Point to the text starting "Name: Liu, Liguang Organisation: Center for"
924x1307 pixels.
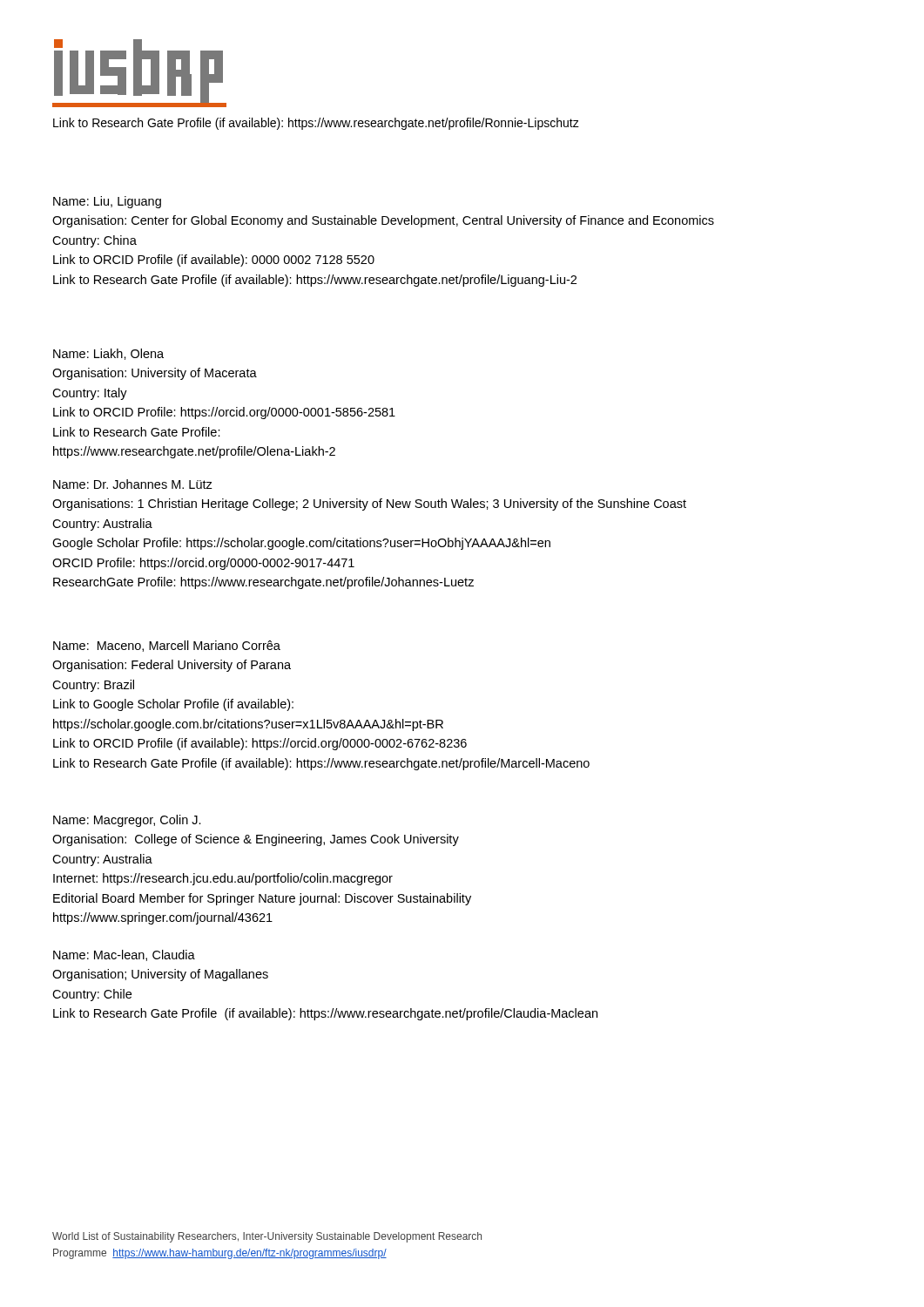click(x=107, y=202)
